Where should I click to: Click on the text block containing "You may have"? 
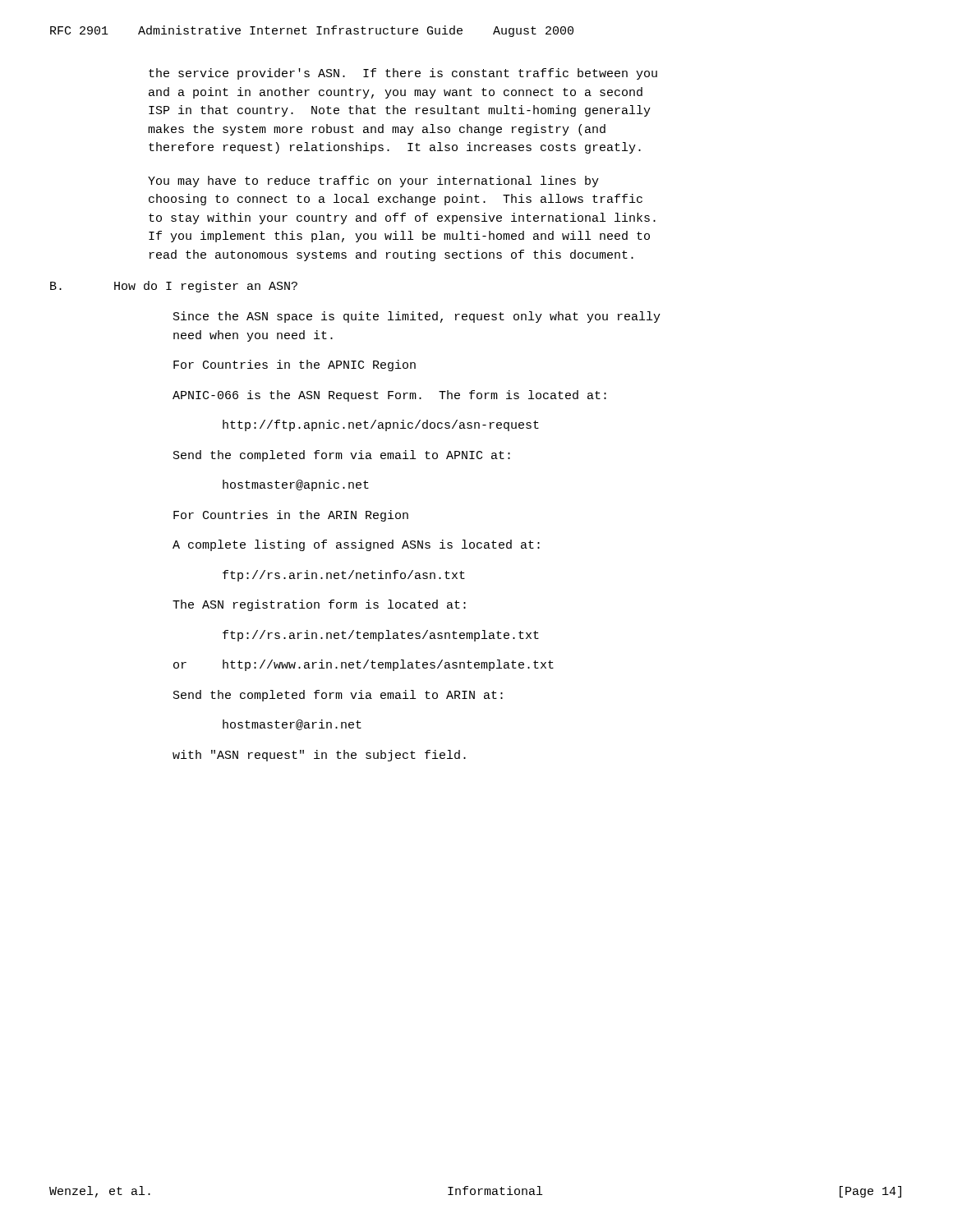click(403, 218)
